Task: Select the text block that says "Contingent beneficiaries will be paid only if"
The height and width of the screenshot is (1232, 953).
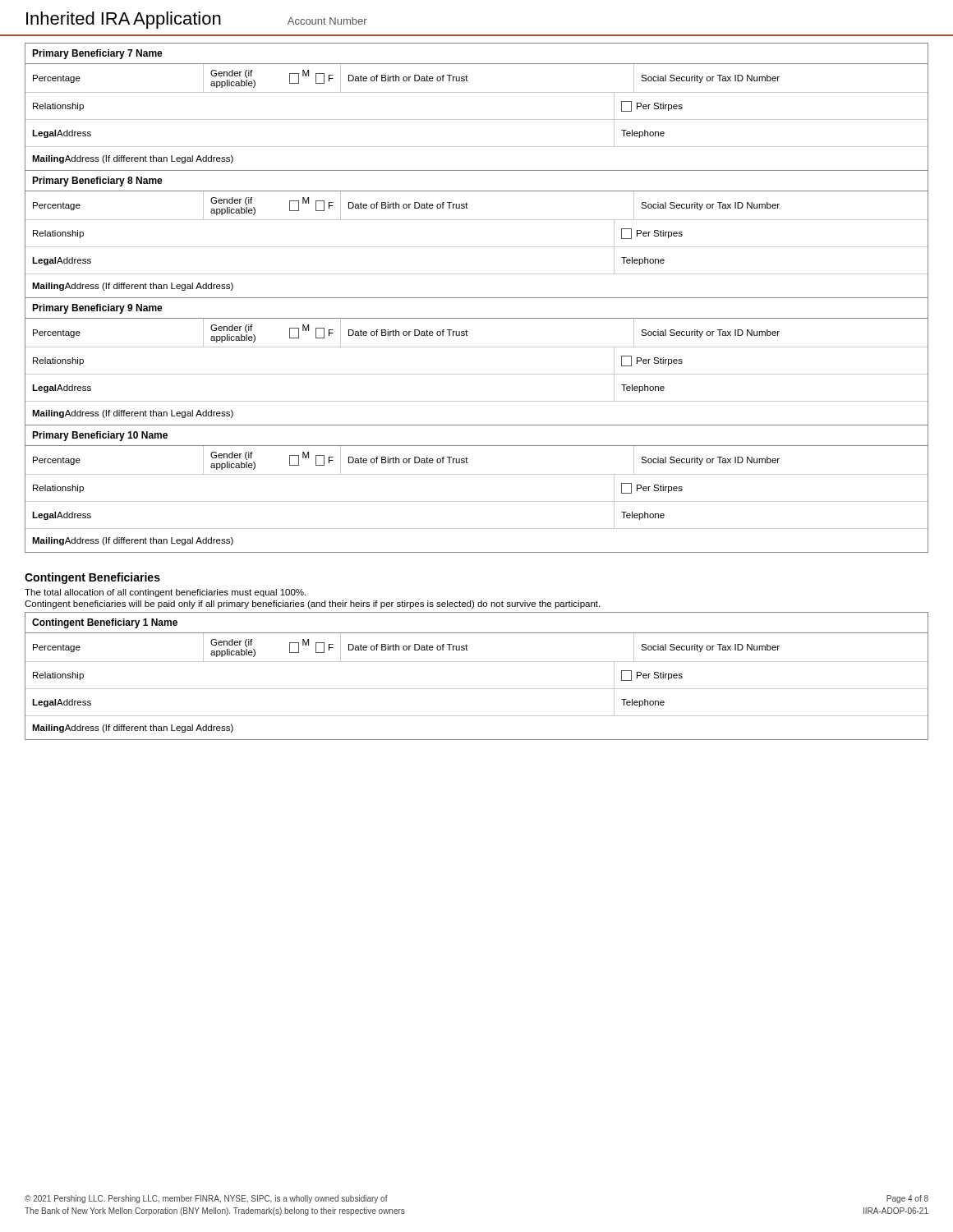Action: tap(313, 604)
